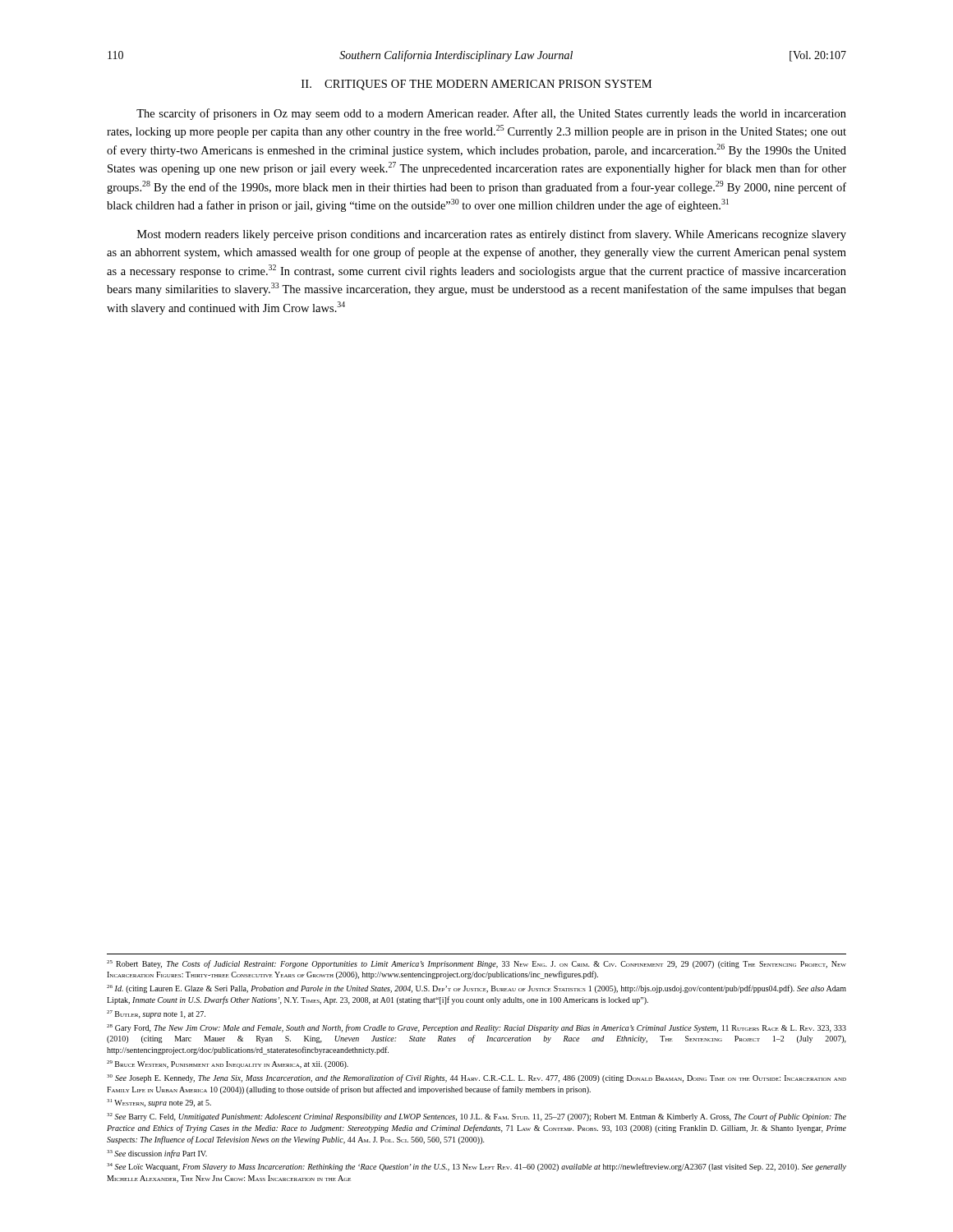Find the block on this page that starts "29 Bruce Western, Punishment and Inequality in America,"
953x1232 pixels.
228,1064
